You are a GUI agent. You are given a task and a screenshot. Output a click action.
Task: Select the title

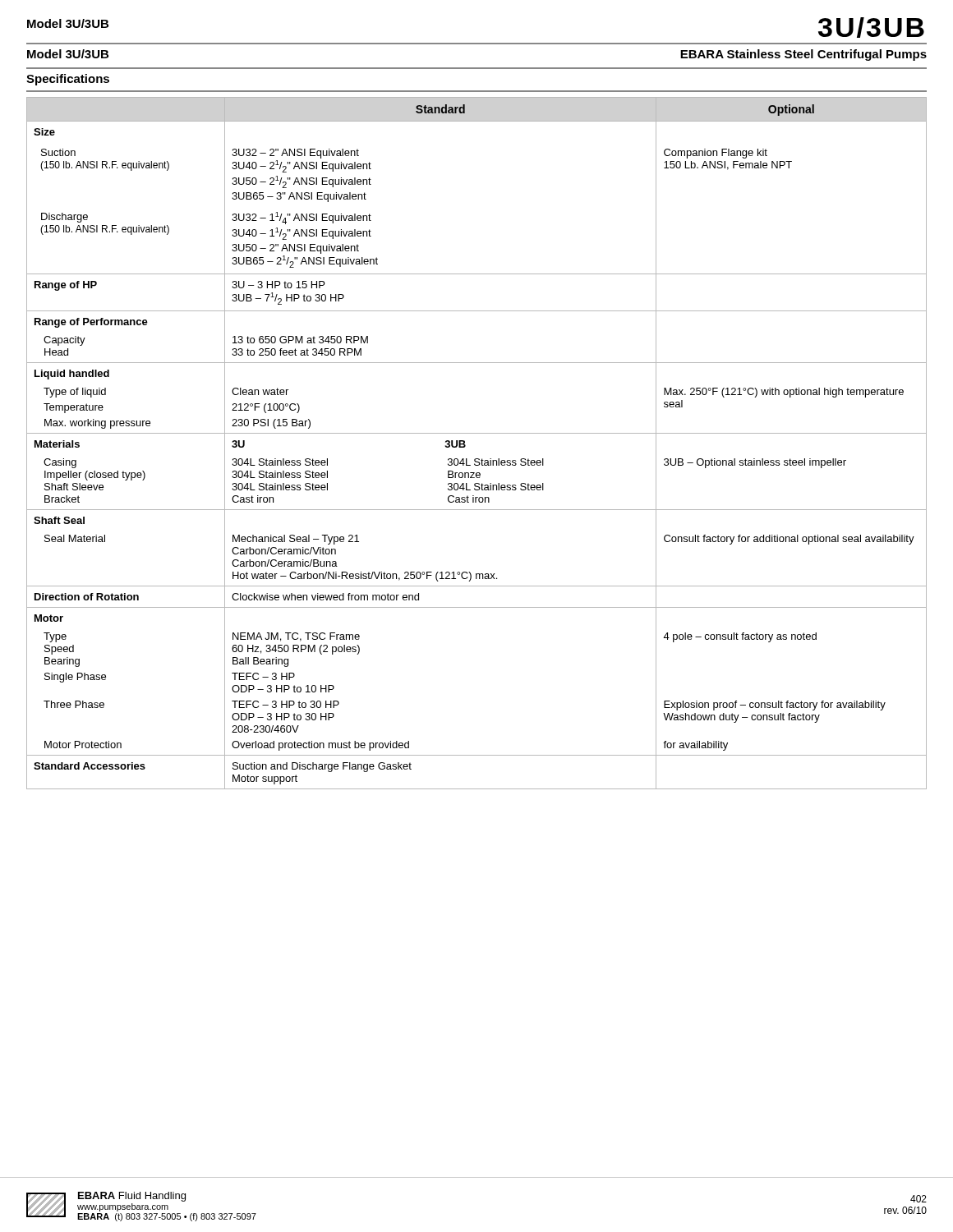[x=872, y=27]
